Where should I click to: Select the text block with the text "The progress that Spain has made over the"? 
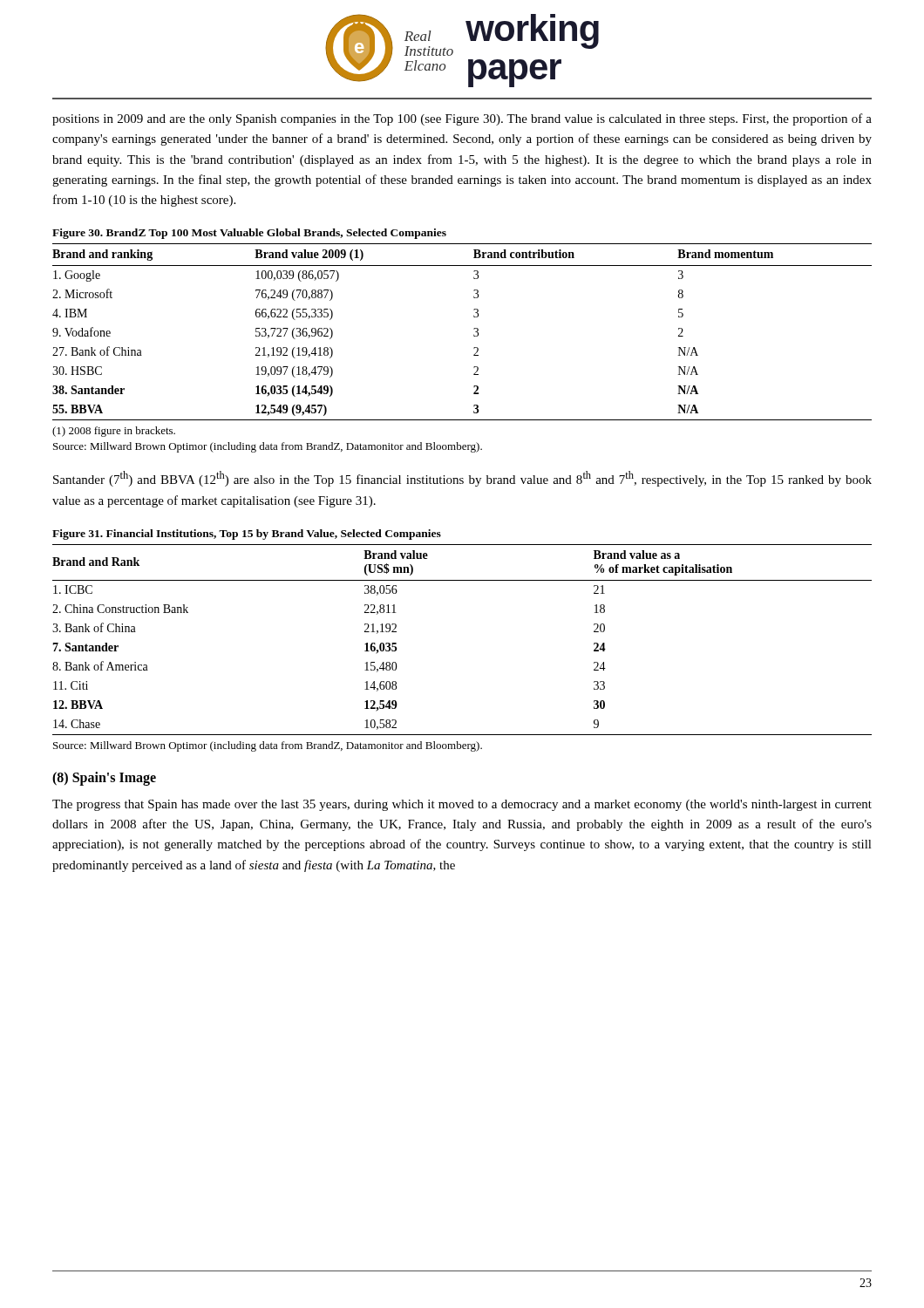tap(462, 834)
